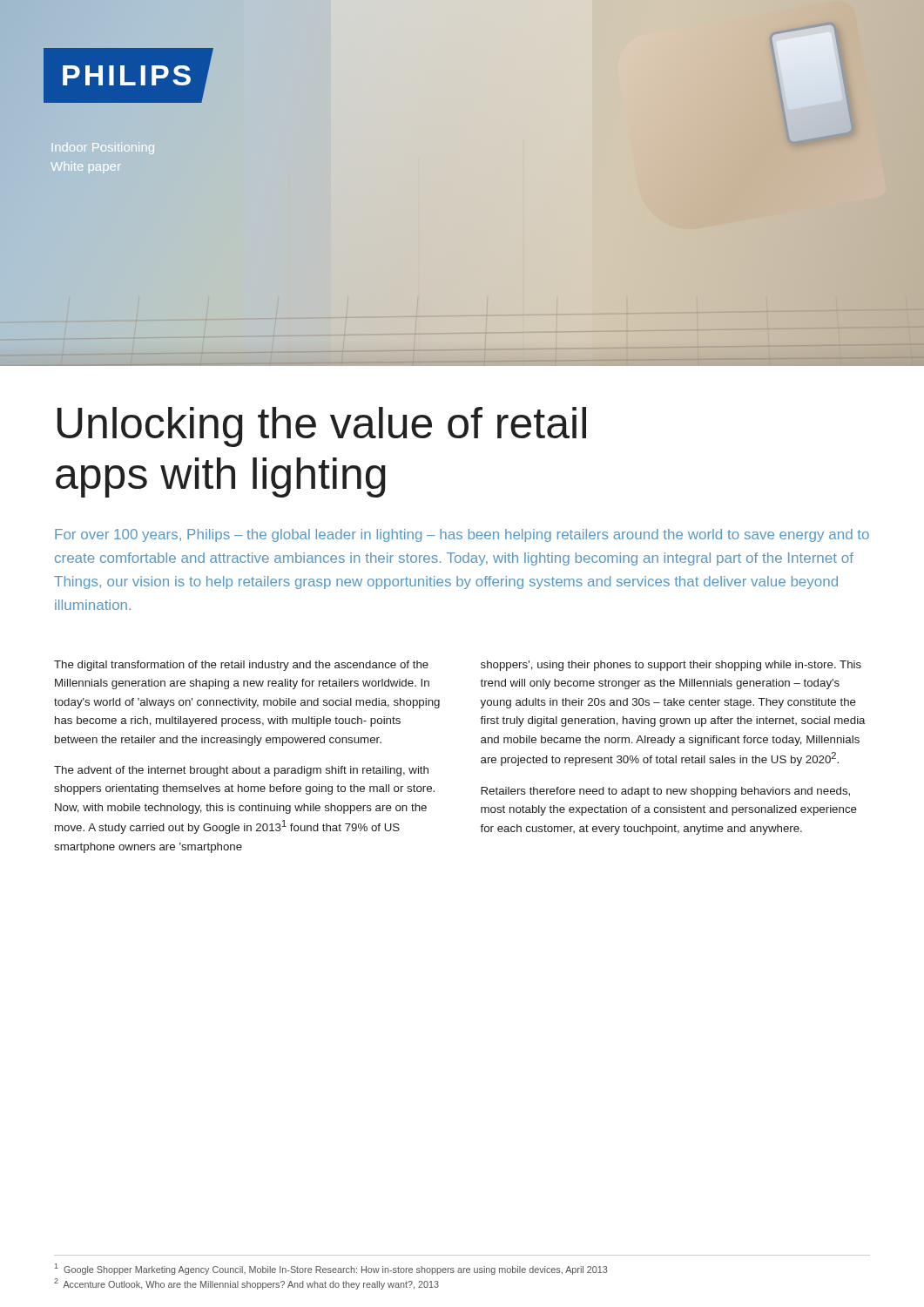Select the title

(x=321, y=448)
